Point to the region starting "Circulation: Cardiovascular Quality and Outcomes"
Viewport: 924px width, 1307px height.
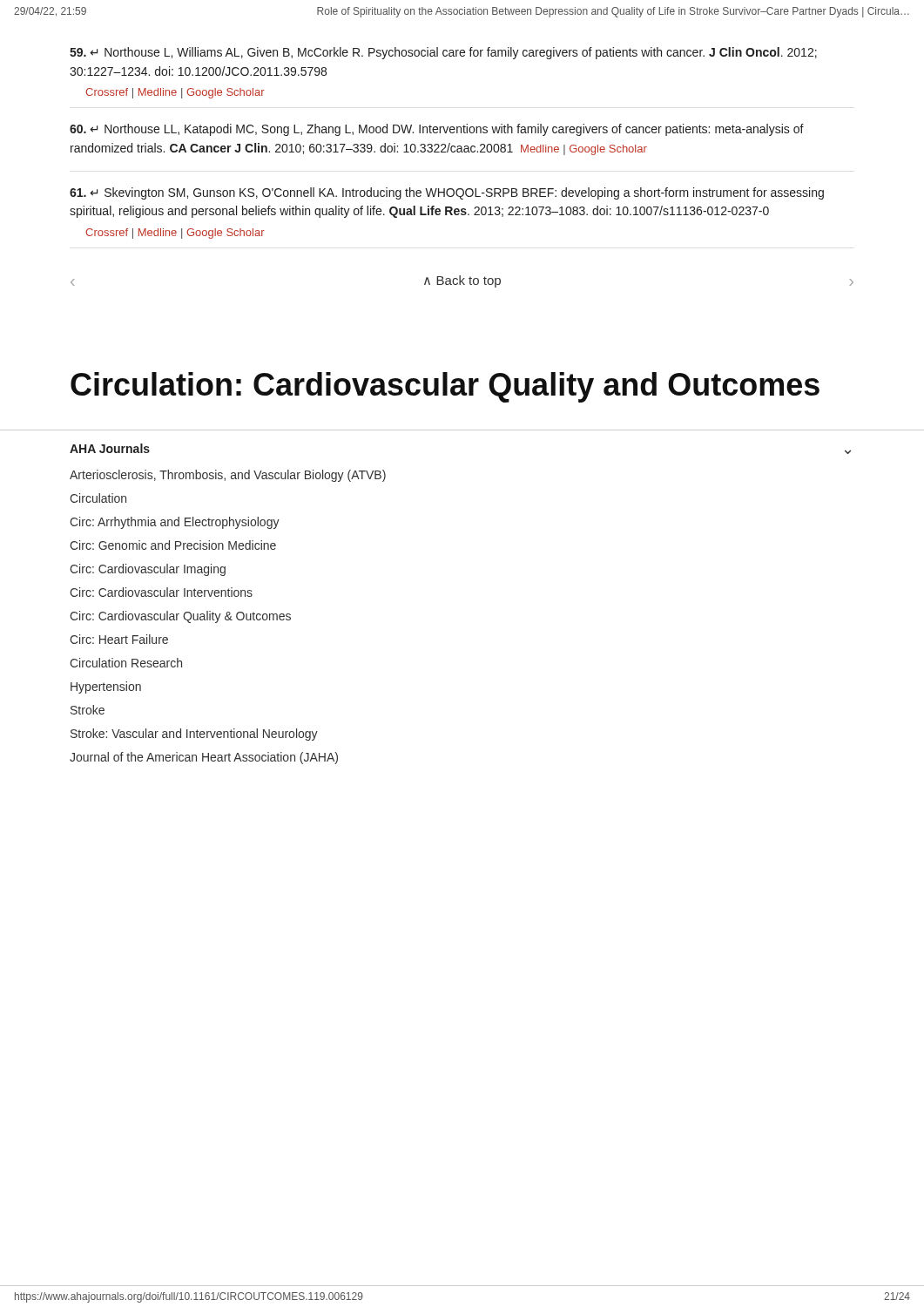point(462,385)
